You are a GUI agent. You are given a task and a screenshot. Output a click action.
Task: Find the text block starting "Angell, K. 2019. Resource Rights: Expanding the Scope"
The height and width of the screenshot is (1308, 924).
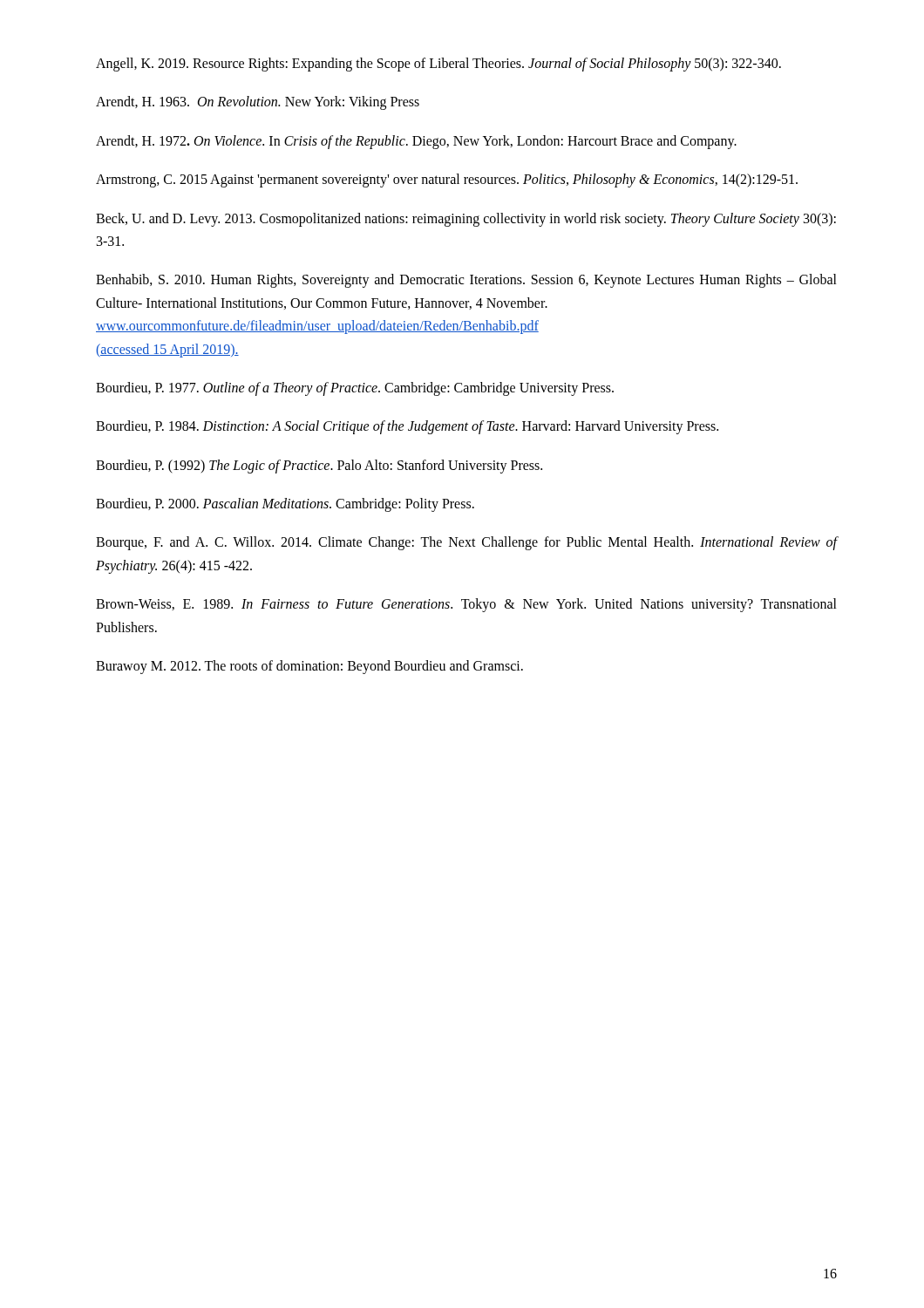click(439, 63)
